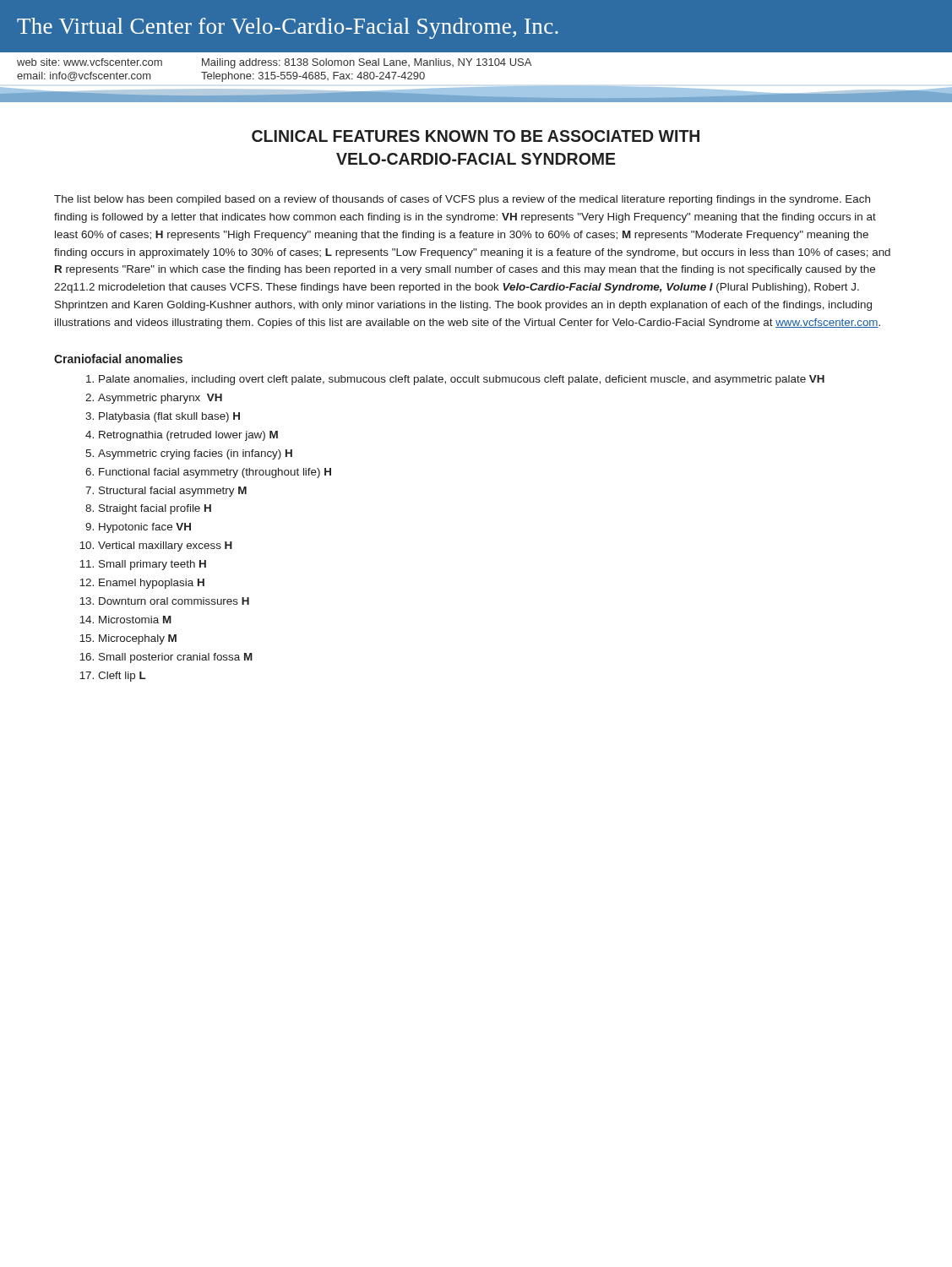The width and height of the screenshot is (952, 1267).
Task: Navigate to the element starting "Functional facial asymmetry (throughout life) H"
Action: (215, 471)
